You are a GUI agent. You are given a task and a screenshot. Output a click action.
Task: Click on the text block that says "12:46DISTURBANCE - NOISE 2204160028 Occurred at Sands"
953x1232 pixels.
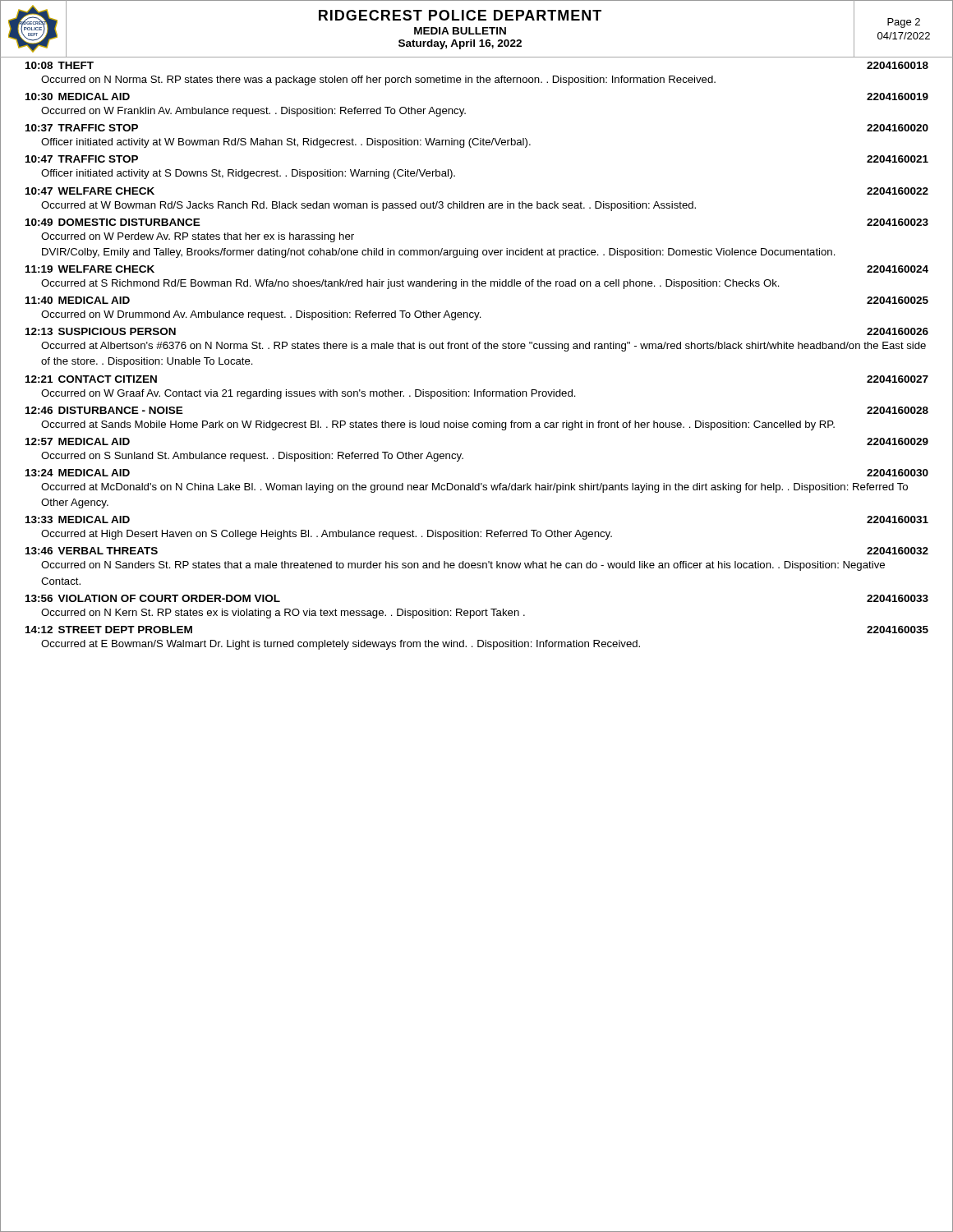476,418
